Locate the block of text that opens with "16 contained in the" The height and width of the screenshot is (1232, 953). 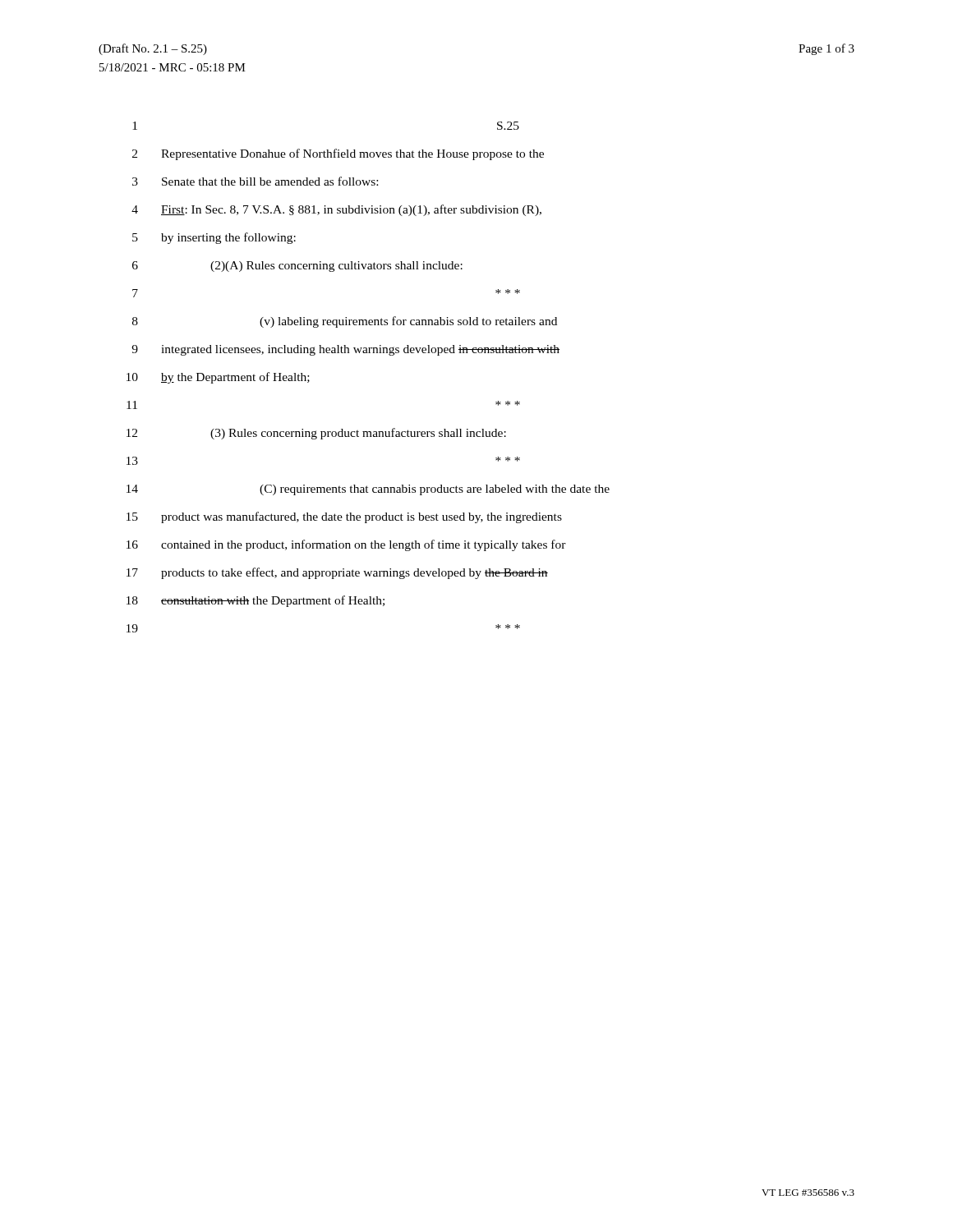476,548
